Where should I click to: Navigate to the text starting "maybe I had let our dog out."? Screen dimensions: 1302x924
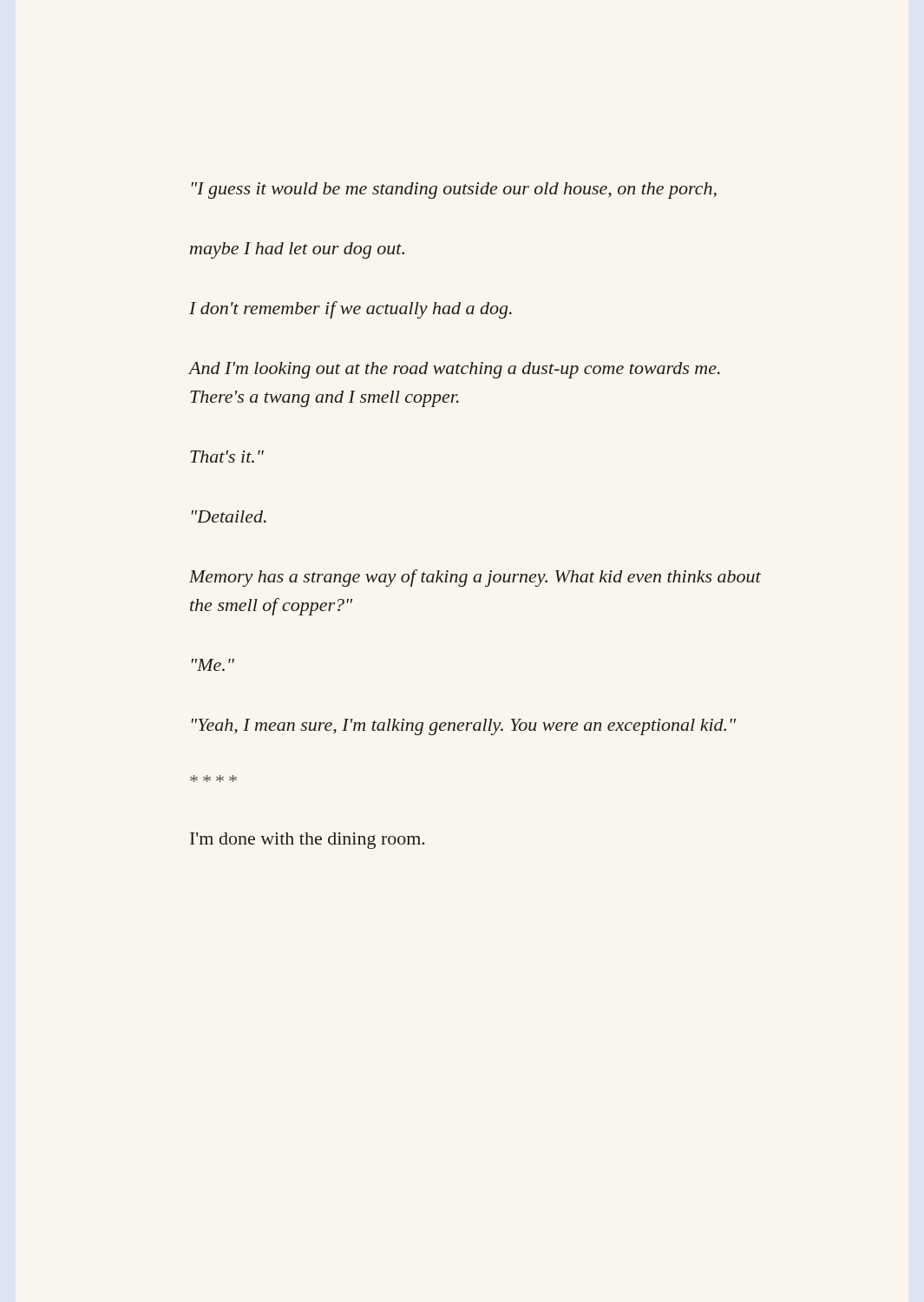coord(298,248)
